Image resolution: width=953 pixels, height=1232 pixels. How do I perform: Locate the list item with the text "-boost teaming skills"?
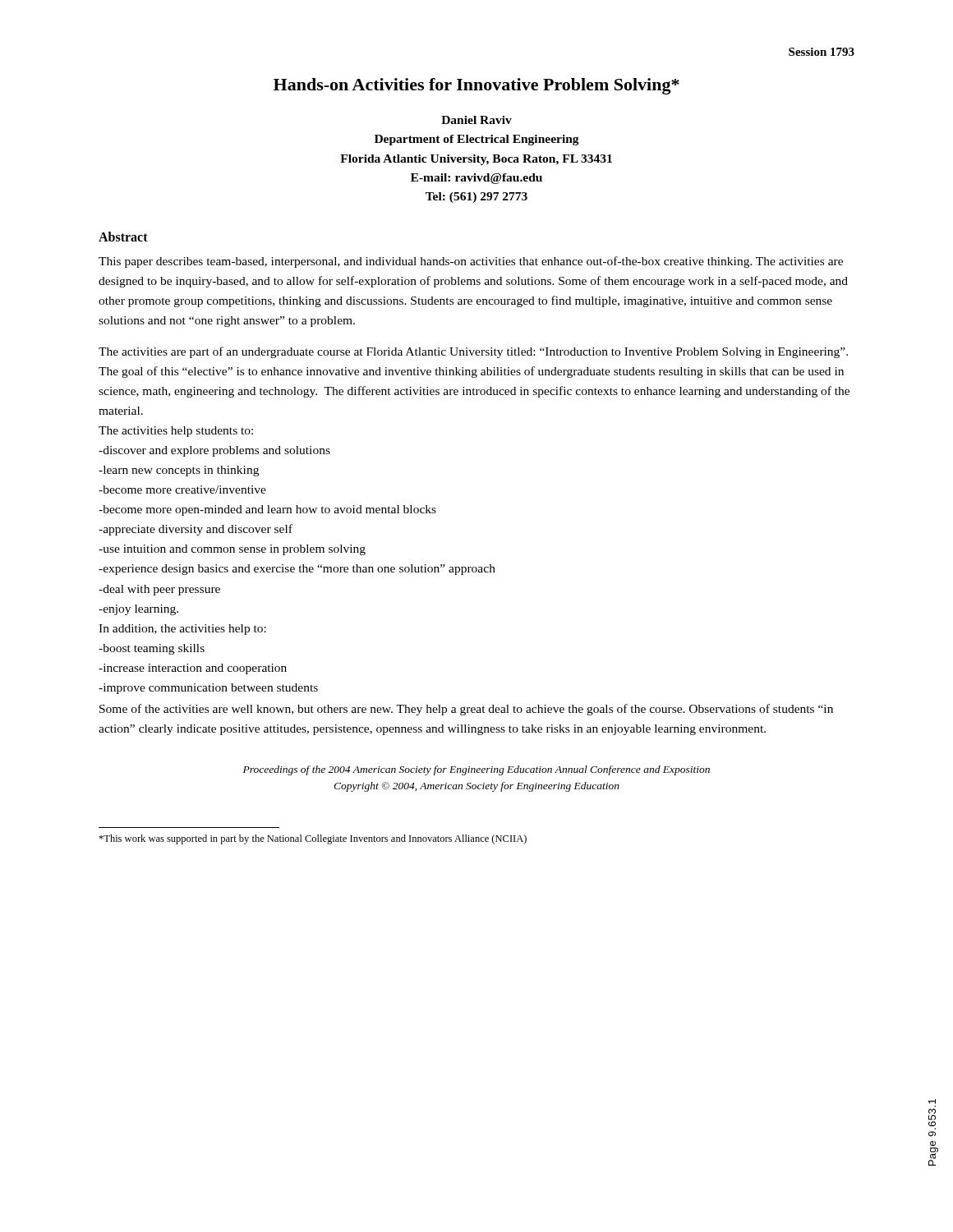pos(152,647)
